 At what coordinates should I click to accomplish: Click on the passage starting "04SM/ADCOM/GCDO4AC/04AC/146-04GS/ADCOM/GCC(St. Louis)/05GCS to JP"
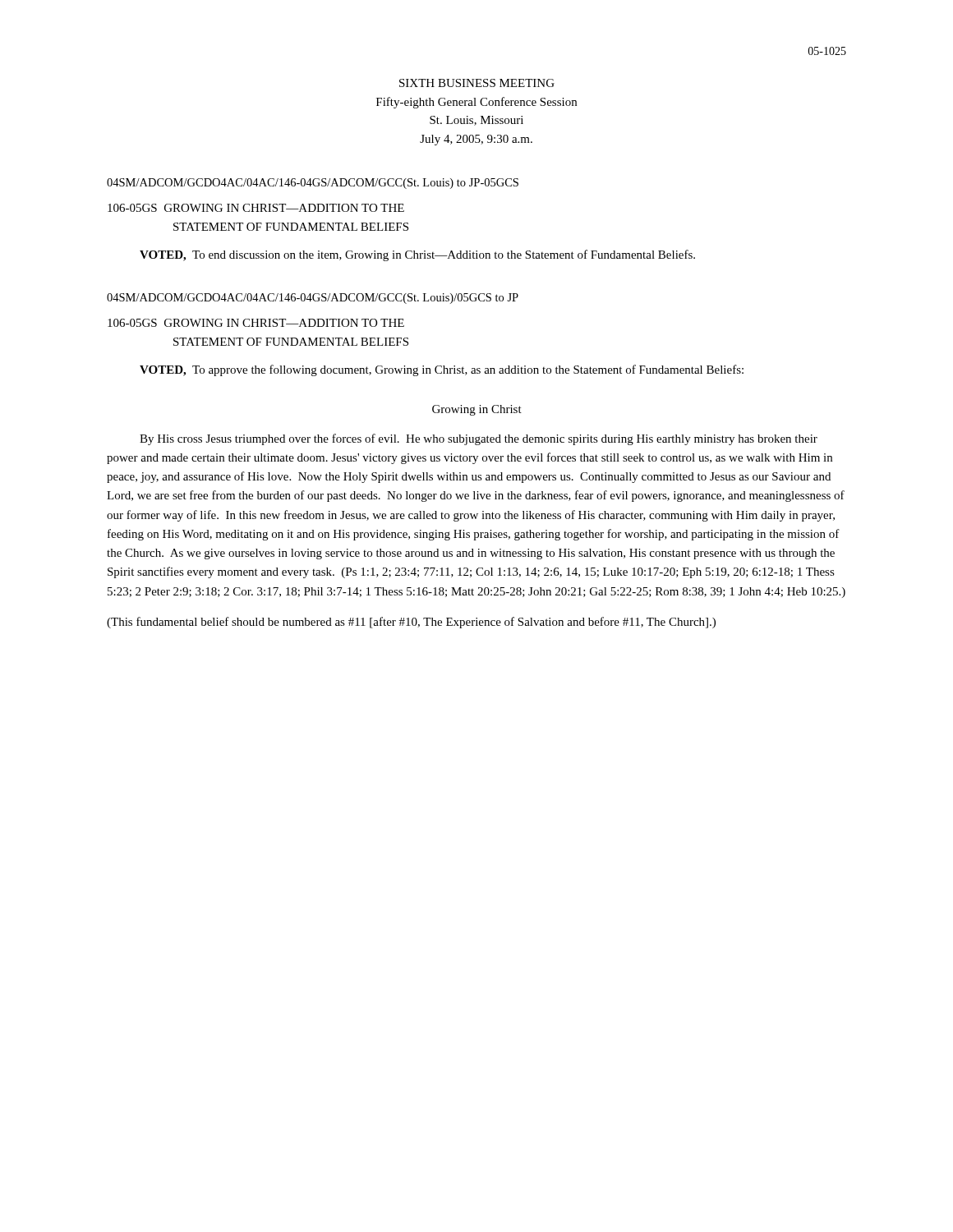313,297
